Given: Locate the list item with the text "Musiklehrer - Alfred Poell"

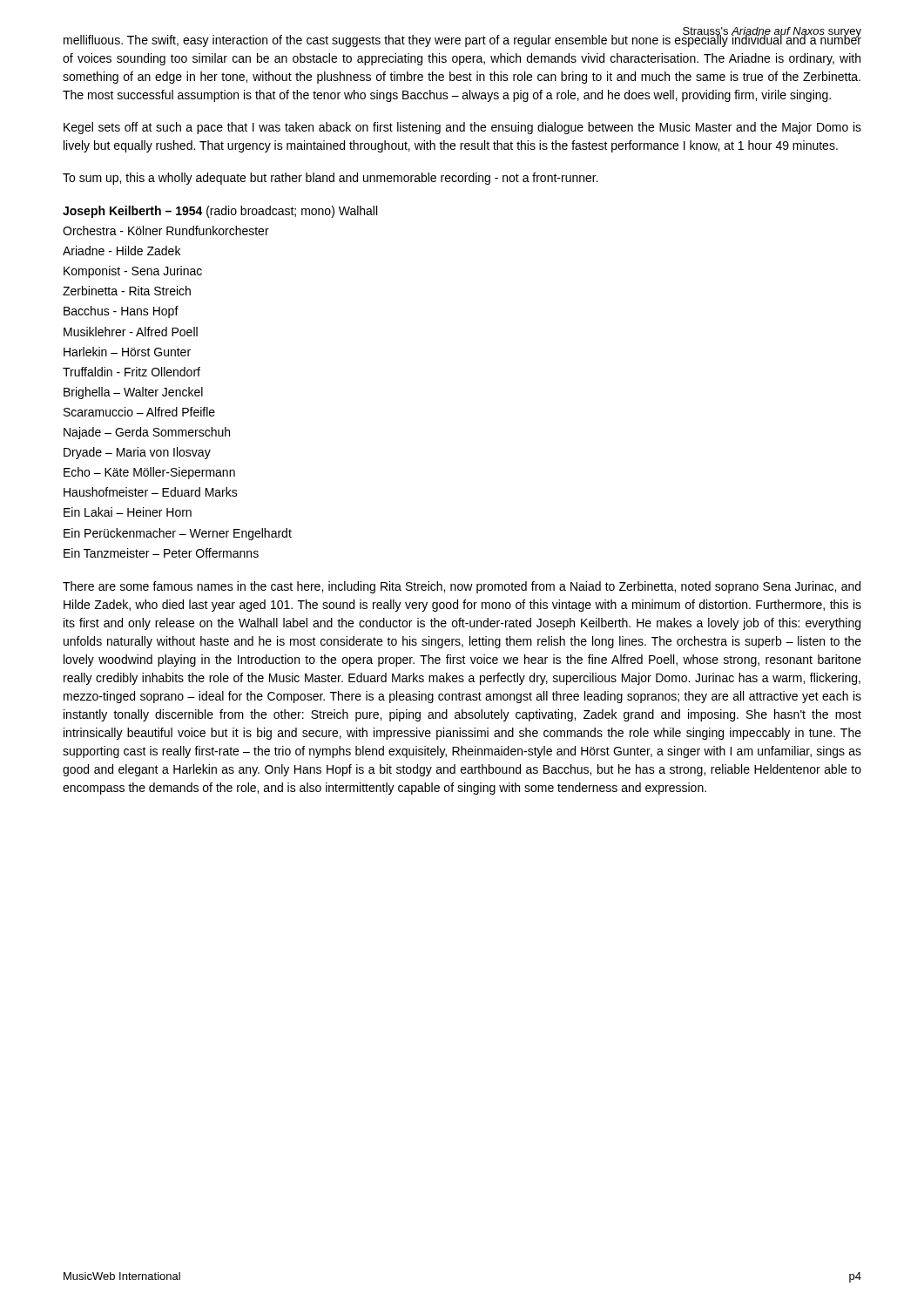Looking at the screenshot, I should point(130,332).
